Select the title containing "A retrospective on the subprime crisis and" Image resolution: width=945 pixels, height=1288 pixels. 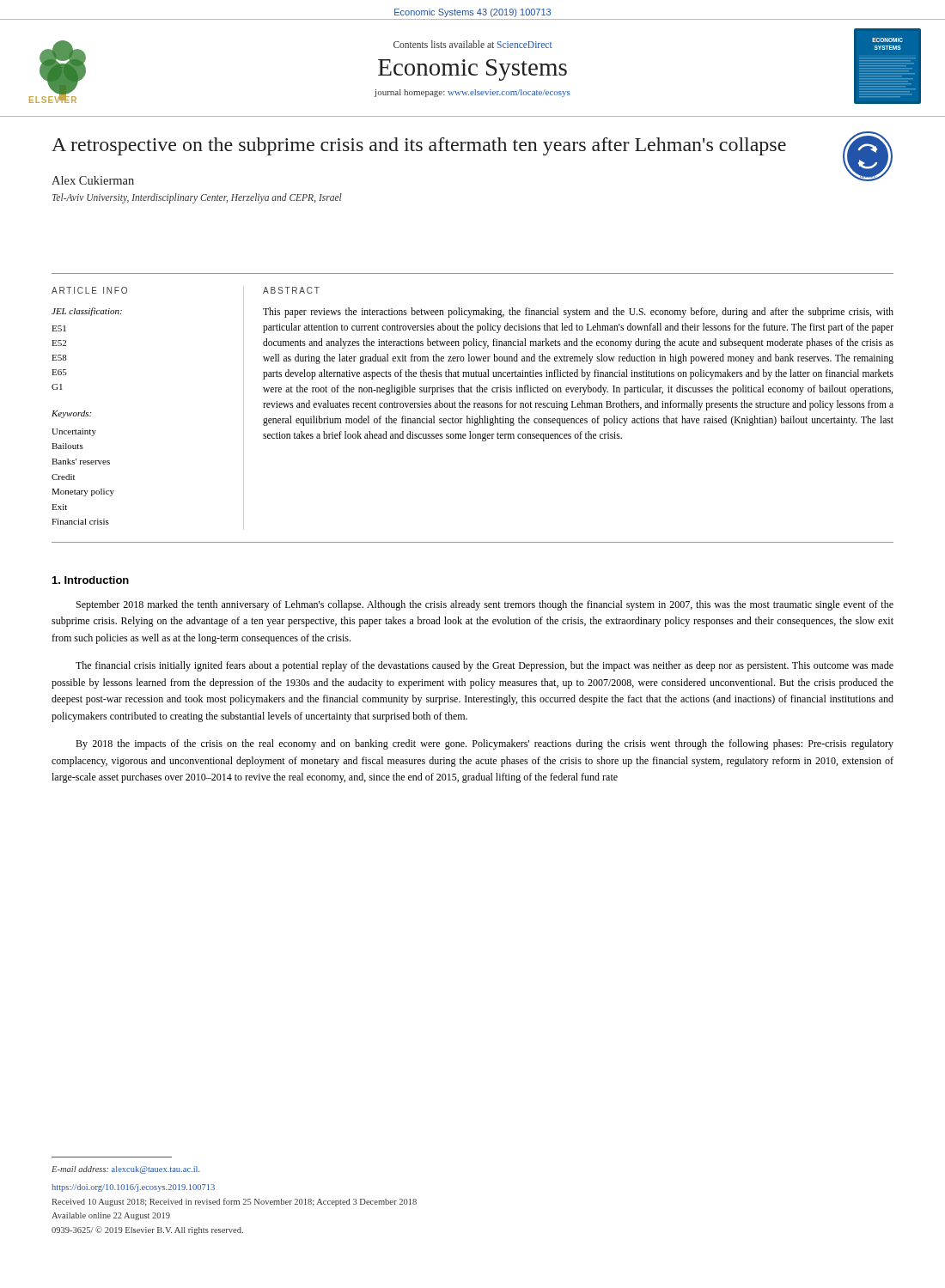[419, 144]
